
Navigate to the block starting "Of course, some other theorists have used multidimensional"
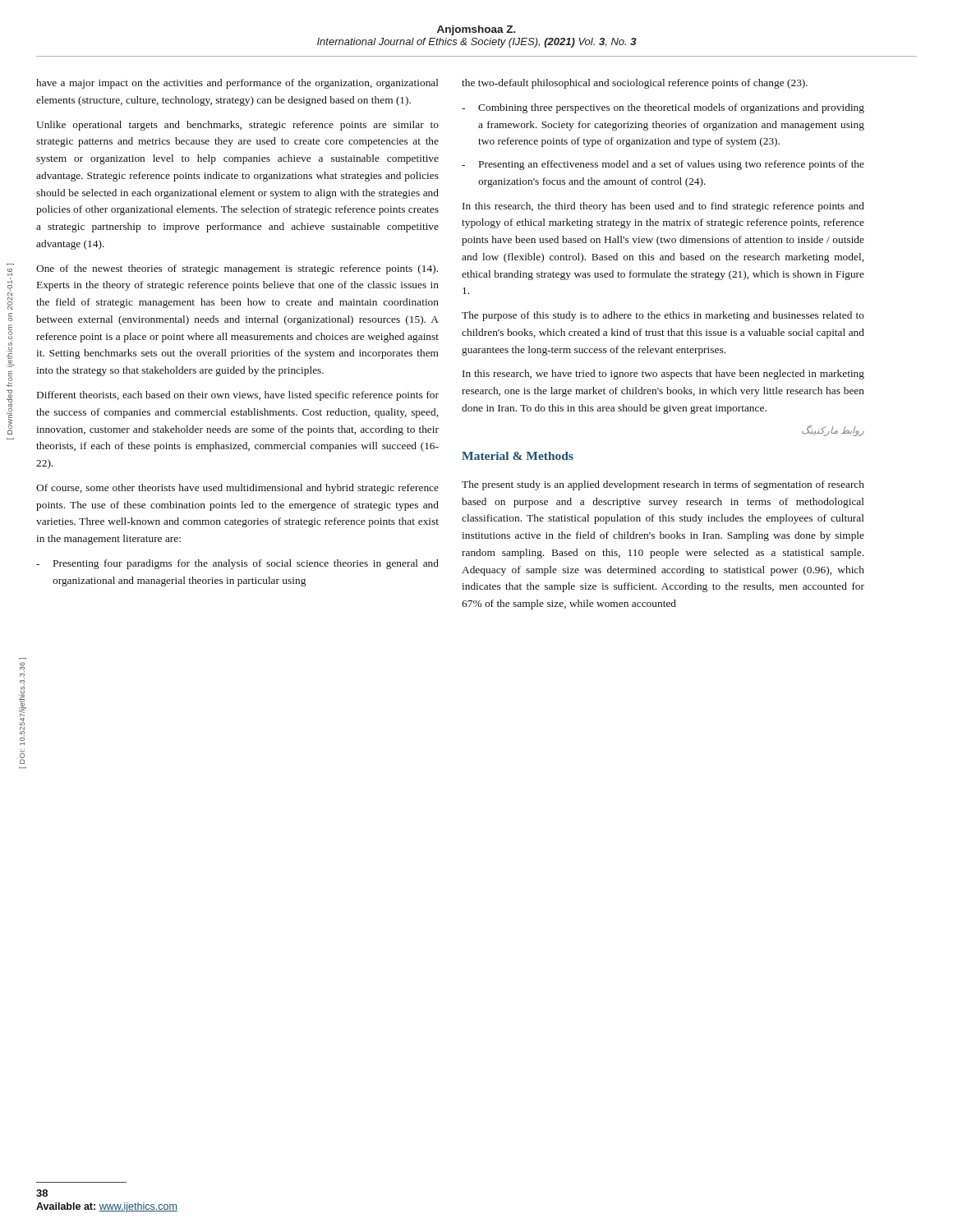click(x=237, y=513)
